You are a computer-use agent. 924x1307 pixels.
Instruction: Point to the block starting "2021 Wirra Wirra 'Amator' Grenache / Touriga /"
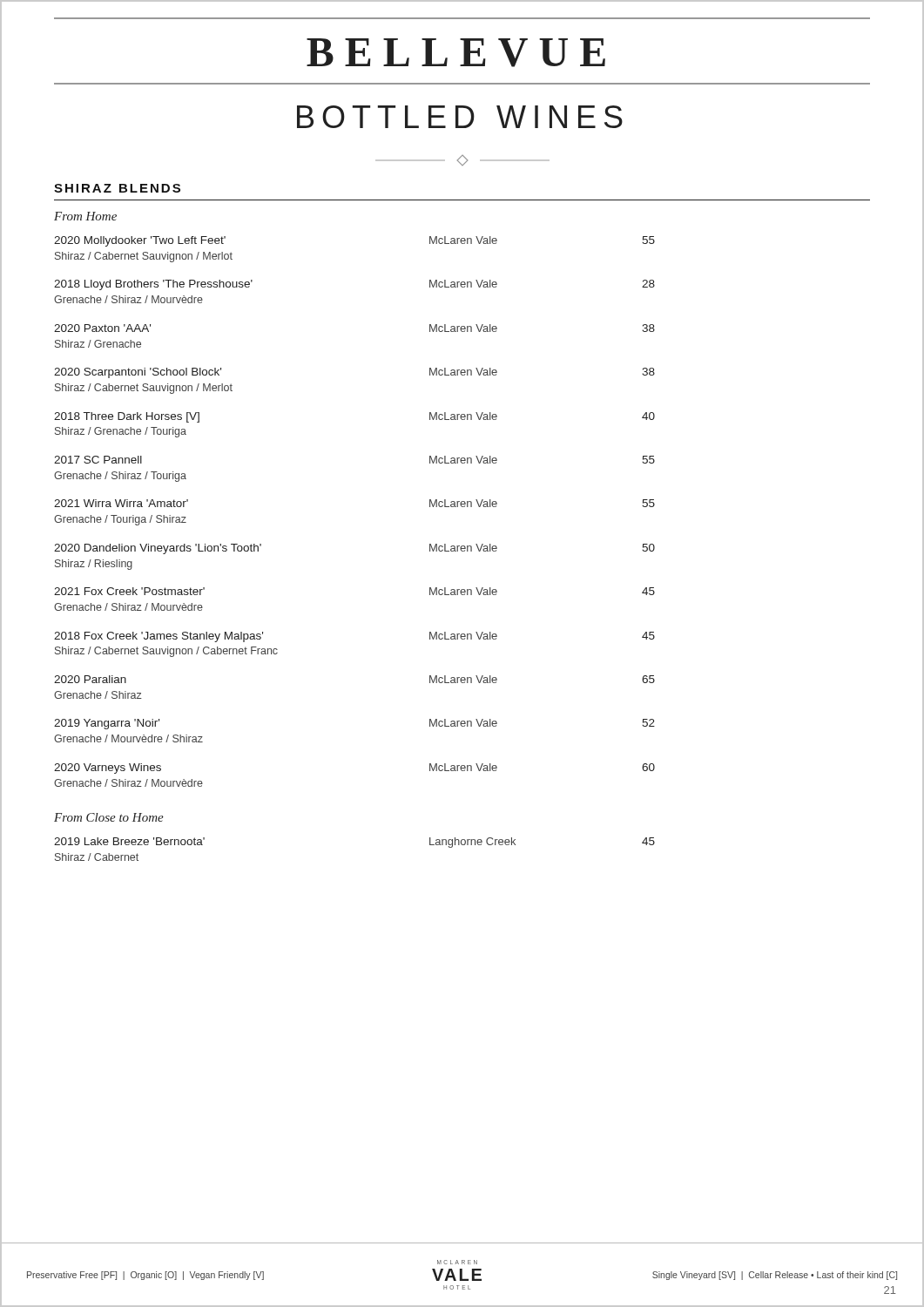coord(121,503)
